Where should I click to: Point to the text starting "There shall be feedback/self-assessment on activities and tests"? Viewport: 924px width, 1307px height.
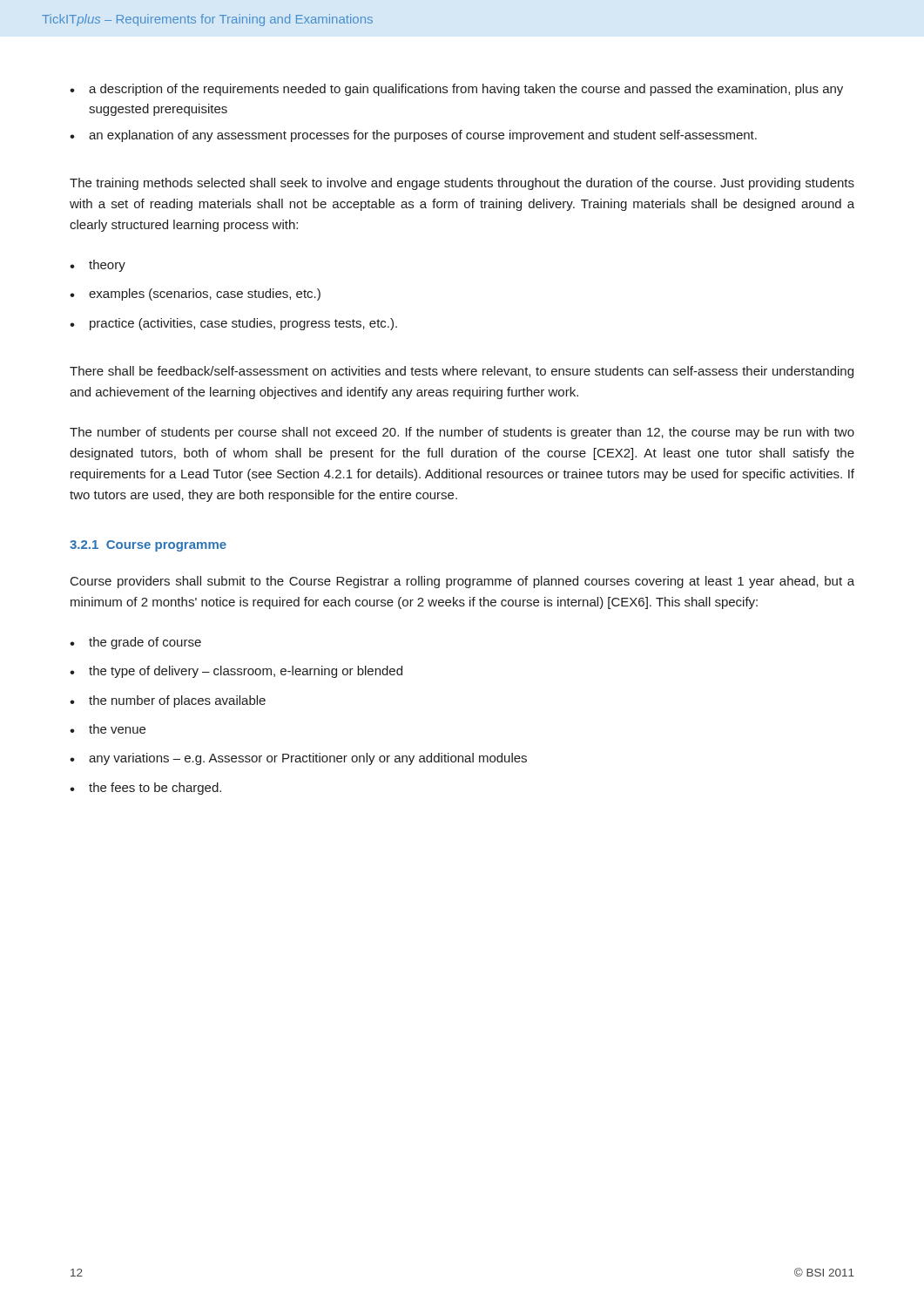pyautogui.click(x=462, y=381)
